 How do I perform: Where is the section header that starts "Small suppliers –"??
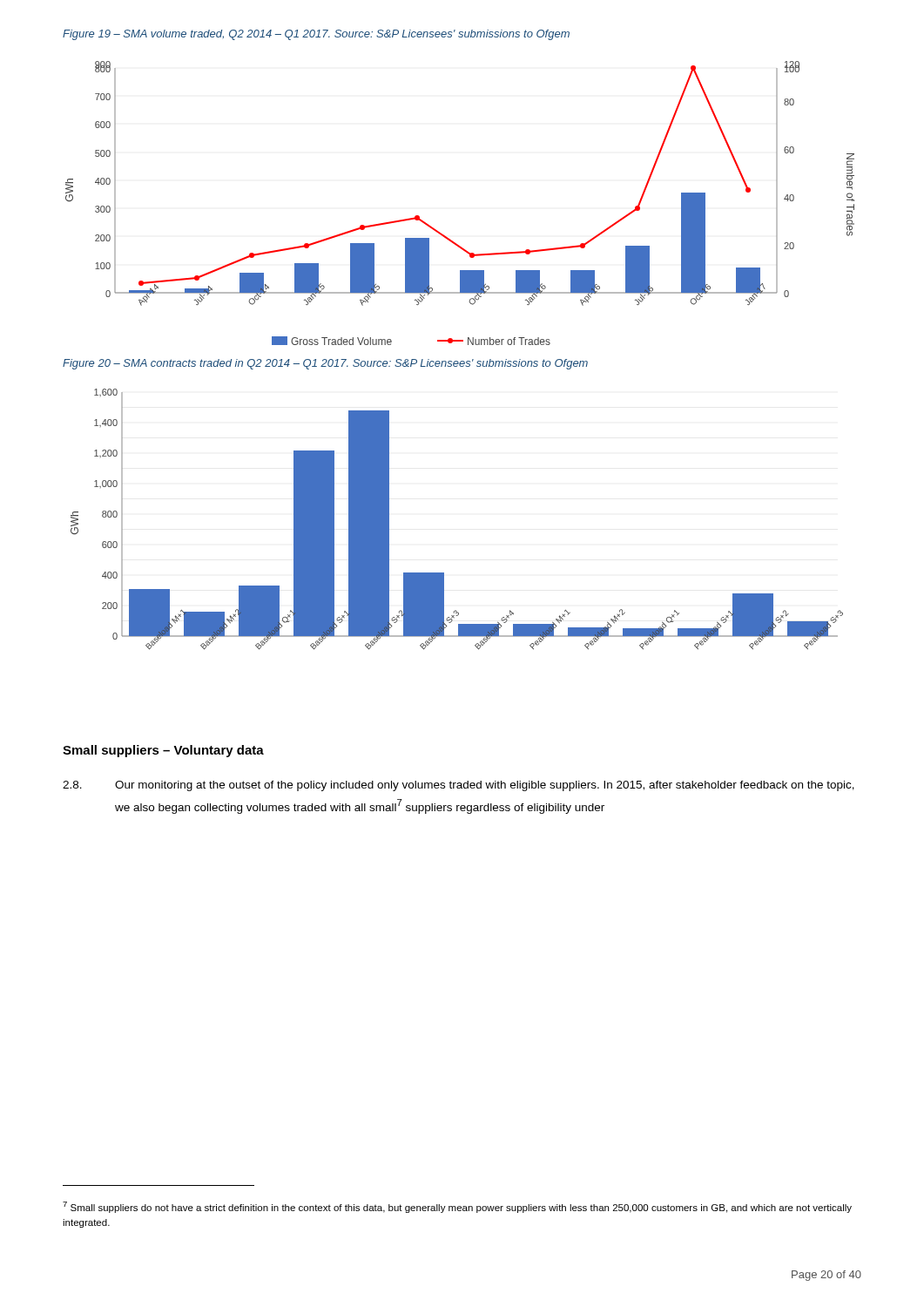pos(163,750)
